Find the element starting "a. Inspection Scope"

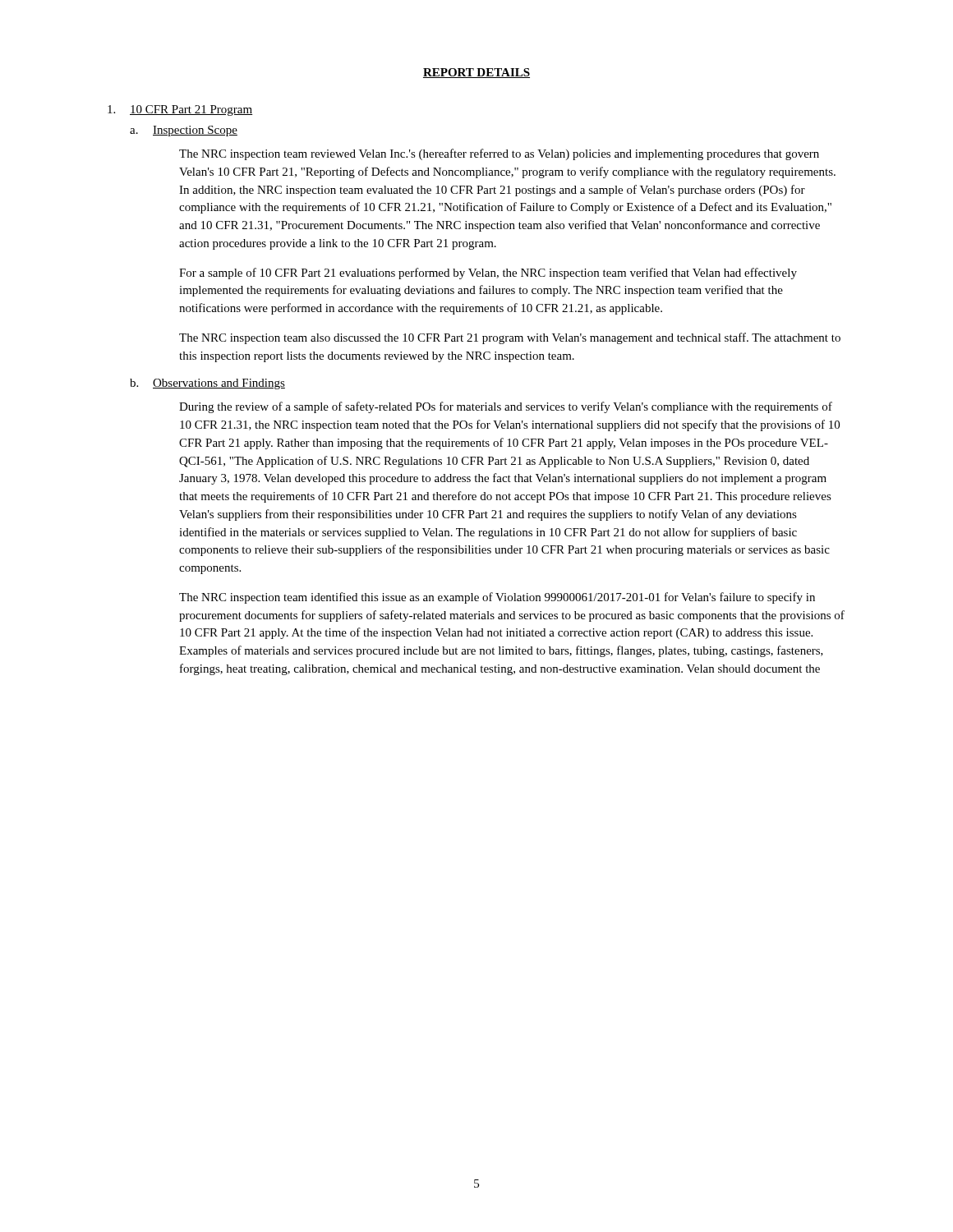point(184,130)
